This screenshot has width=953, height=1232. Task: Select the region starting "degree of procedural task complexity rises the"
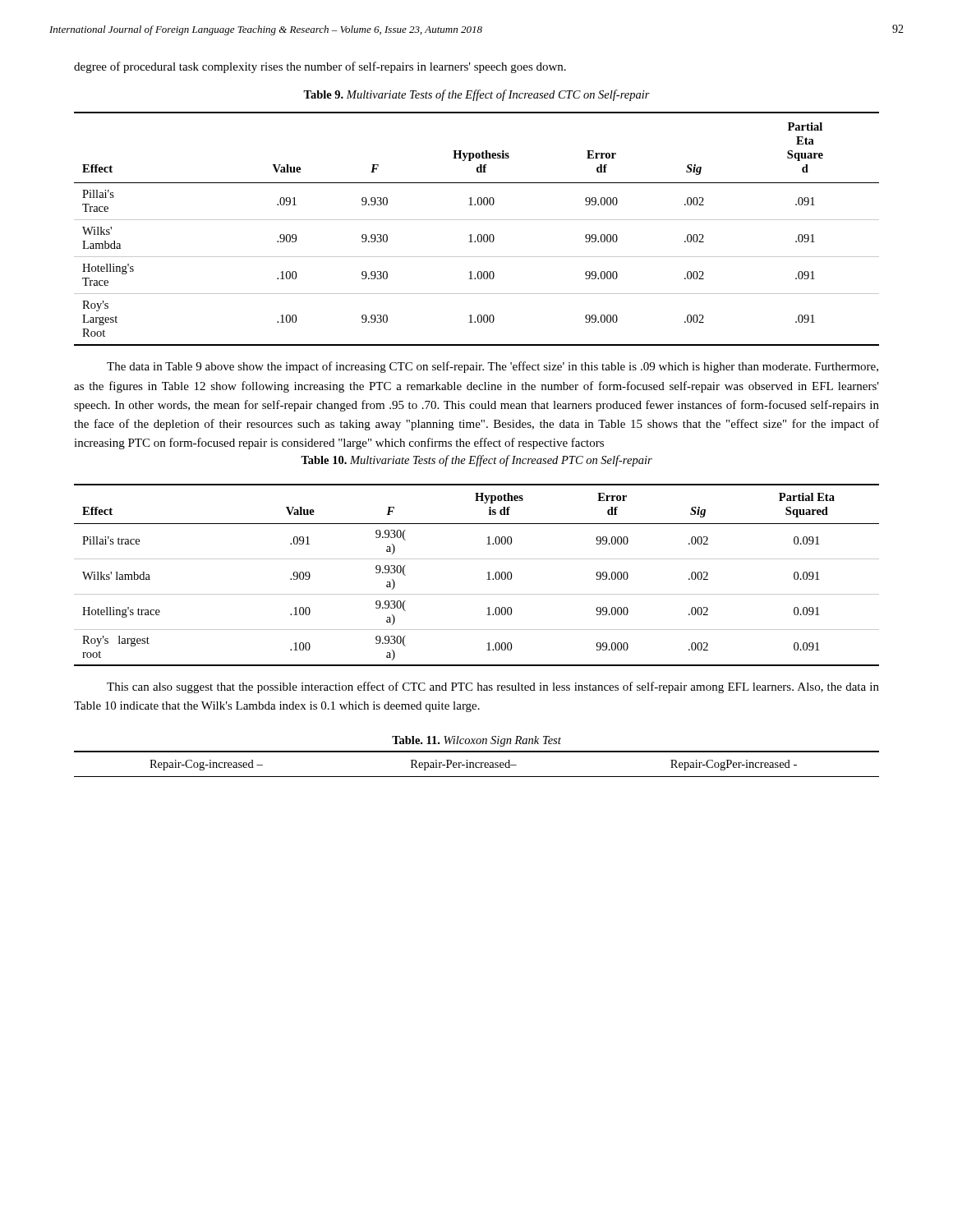(476, 67)
